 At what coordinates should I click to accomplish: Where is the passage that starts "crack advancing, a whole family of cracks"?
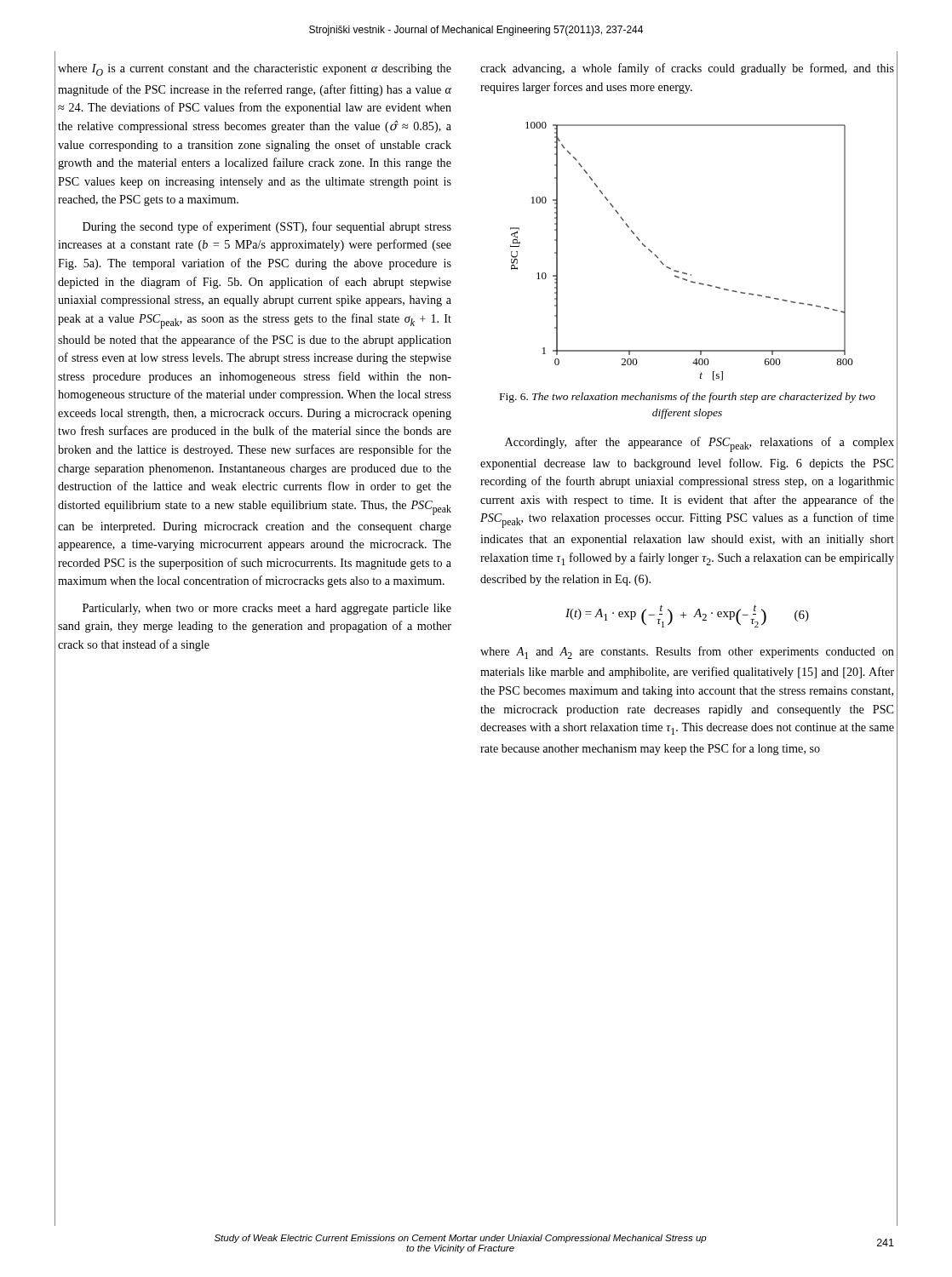[x=687, y=78]
